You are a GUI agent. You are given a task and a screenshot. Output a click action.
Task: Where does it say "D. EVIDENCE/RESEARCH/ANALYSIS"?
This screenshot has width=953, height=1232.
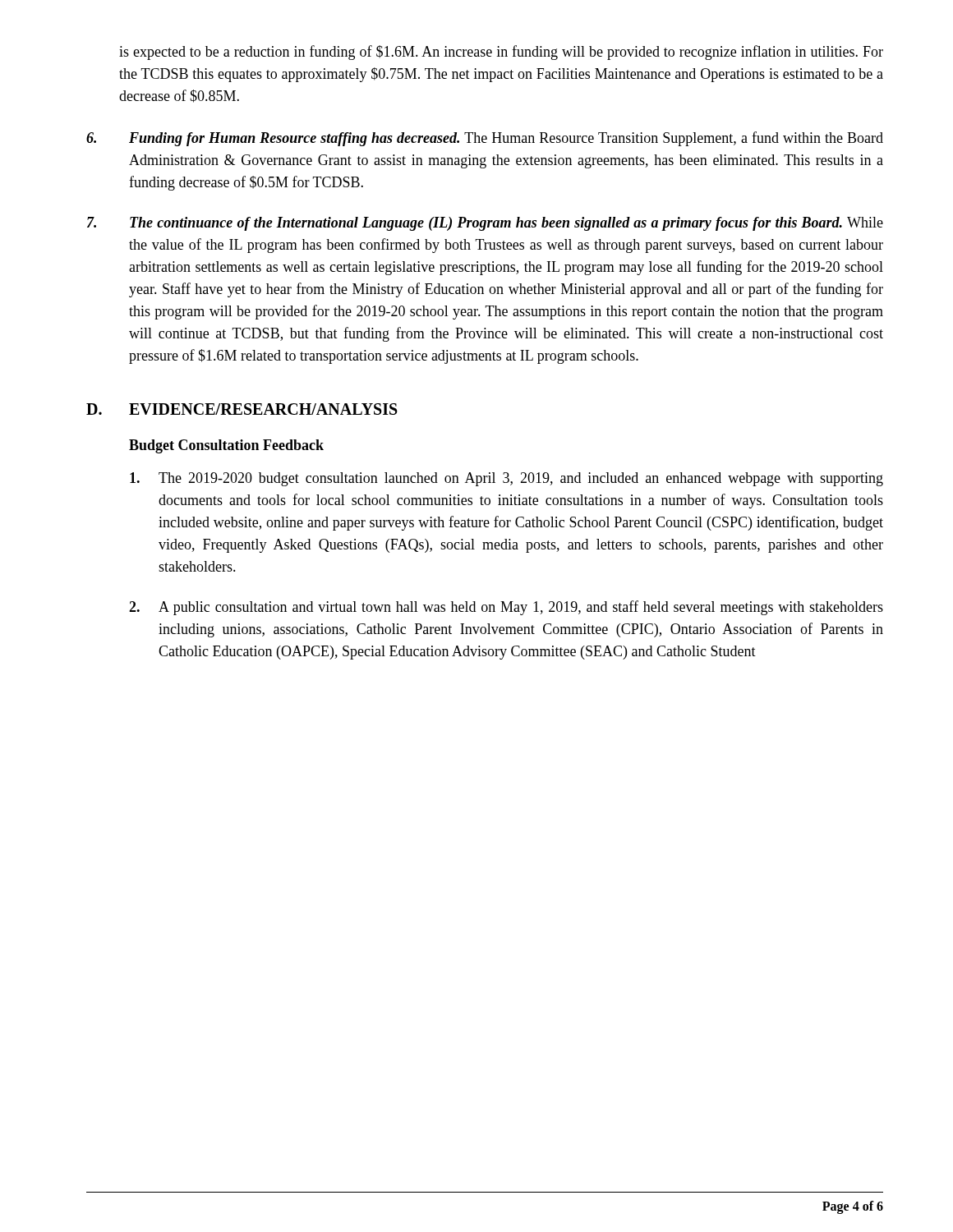(242, 409)
